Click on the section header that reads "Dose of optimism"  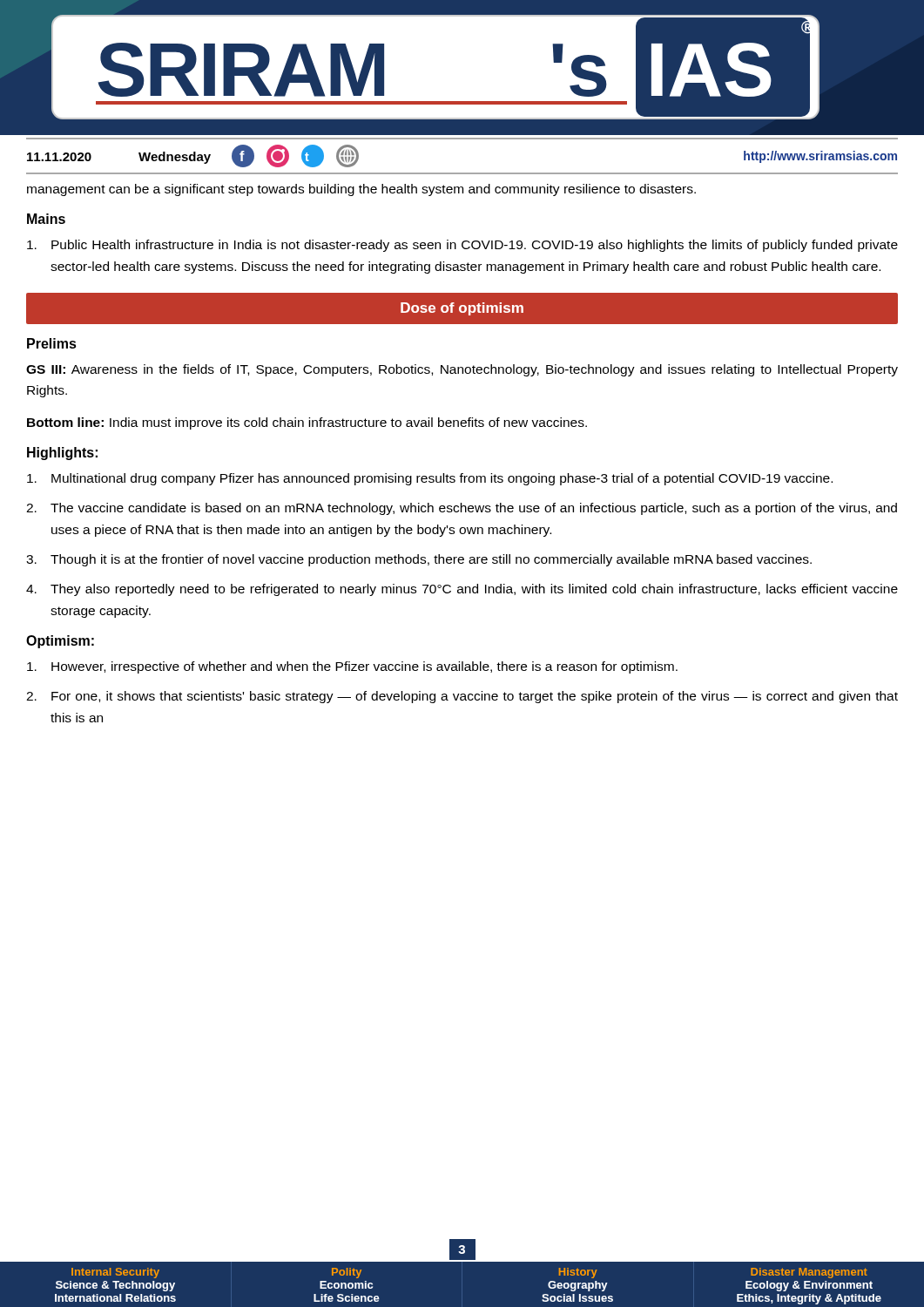(x=462, y=308)
